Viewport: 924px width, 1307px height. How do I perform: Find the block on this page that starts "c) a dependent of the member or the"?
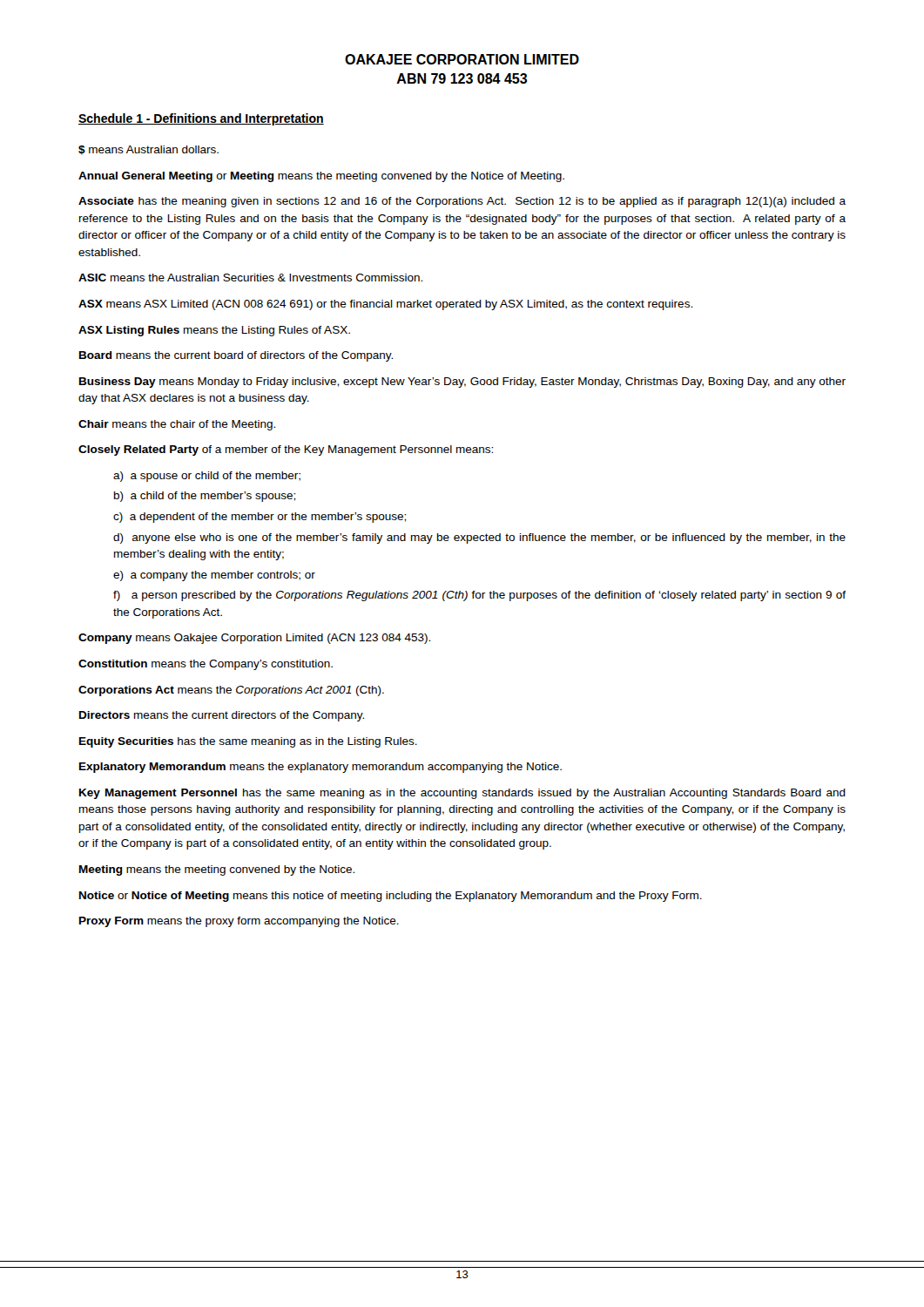coord(260,516)
